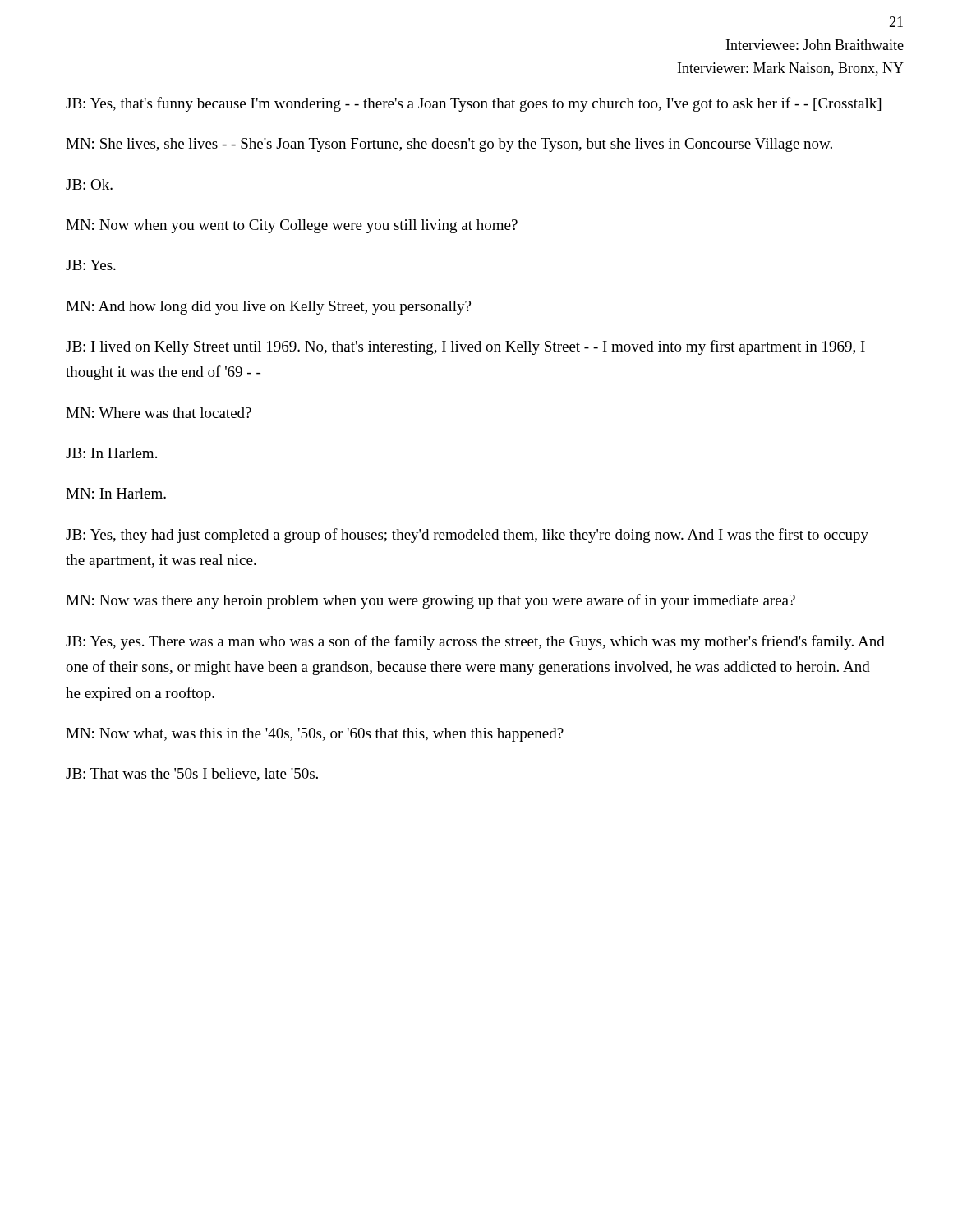Find the block on this page that starts "JB: That was the"
This screenshot has height=1232, width=953.
click(192, 773)
